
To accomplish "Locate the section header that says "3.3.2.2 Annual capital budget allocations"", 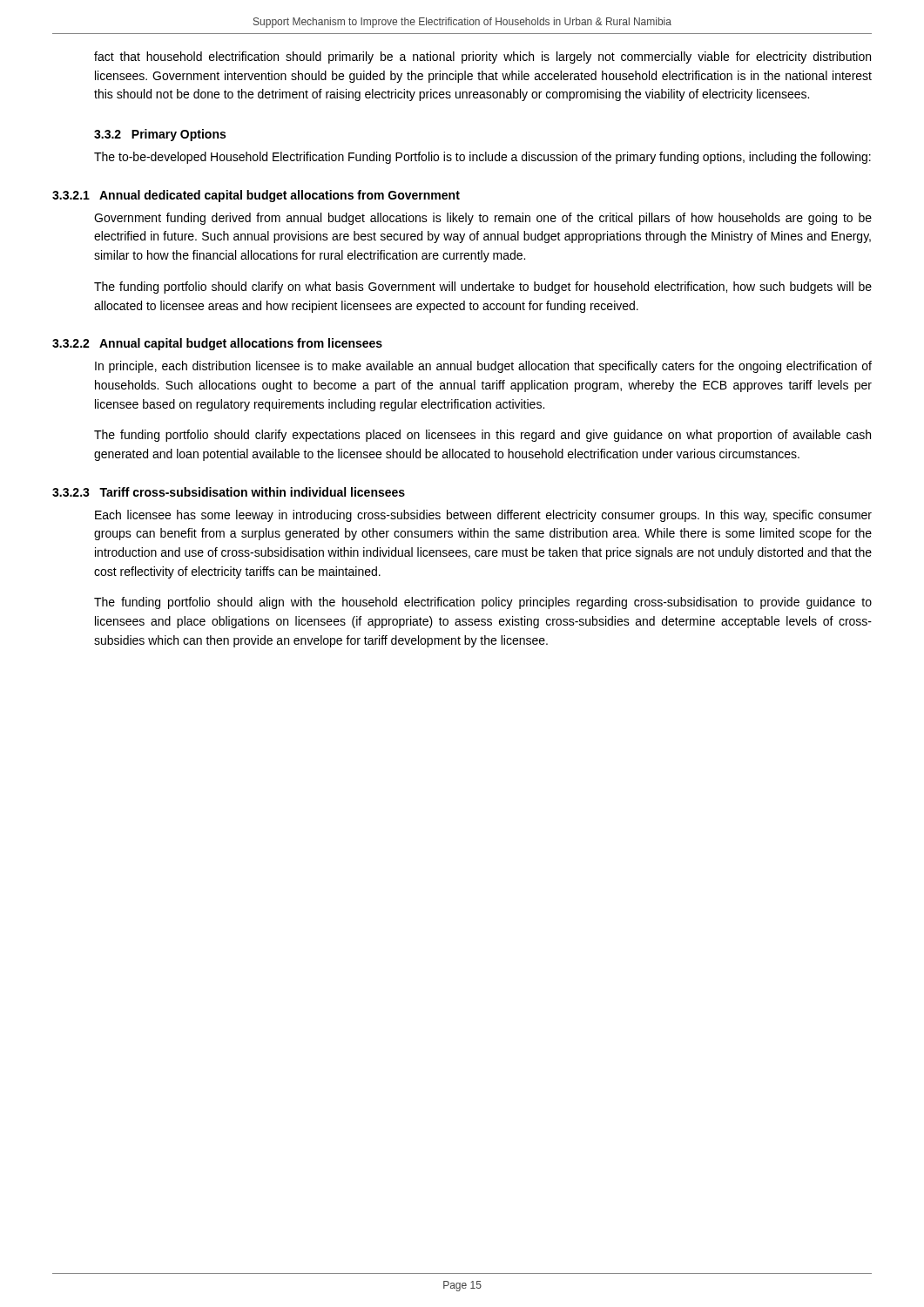I will click(217, 343).
